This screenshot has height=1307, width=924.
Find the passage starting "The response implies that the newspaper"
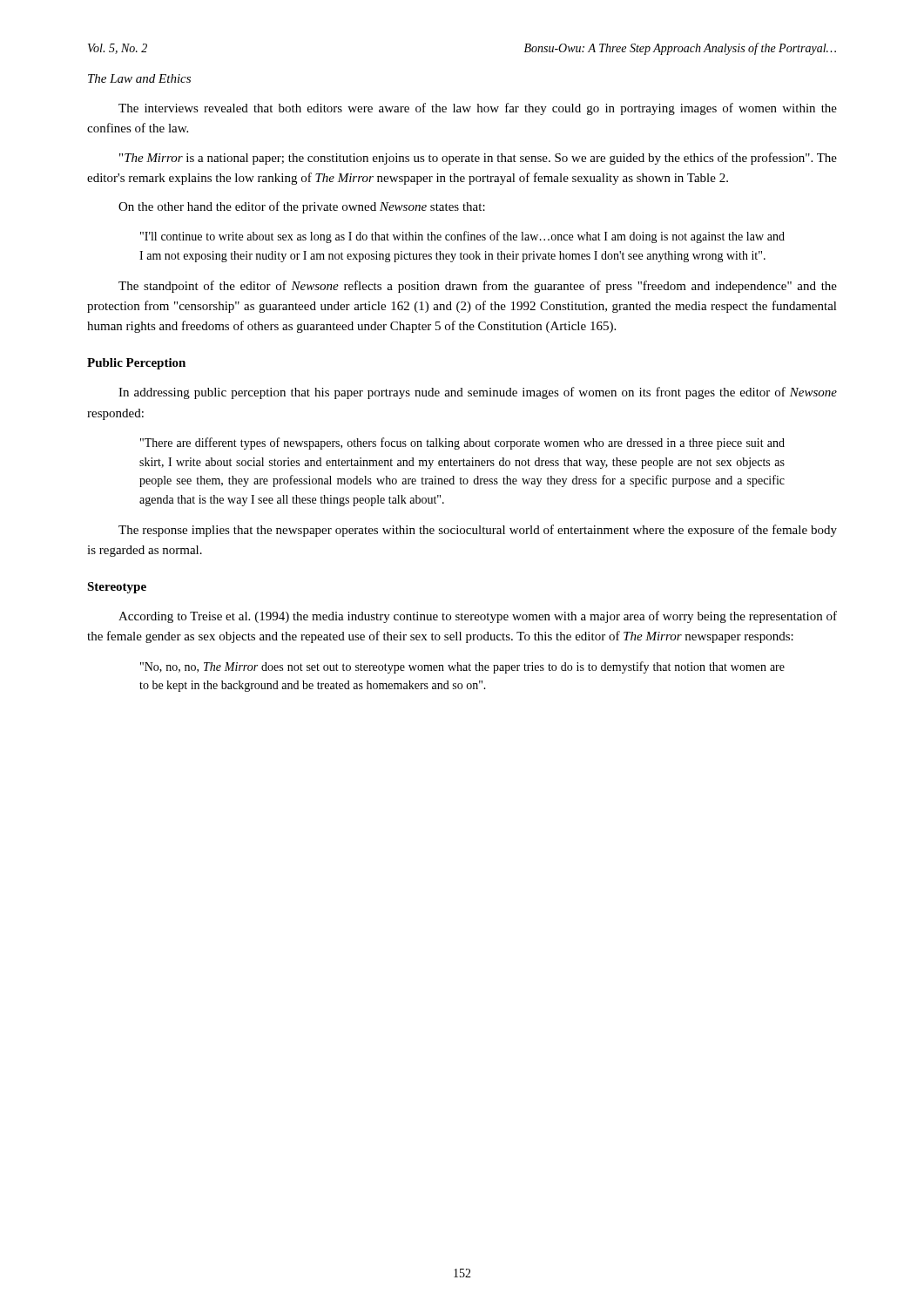click(x=462, y=540)
